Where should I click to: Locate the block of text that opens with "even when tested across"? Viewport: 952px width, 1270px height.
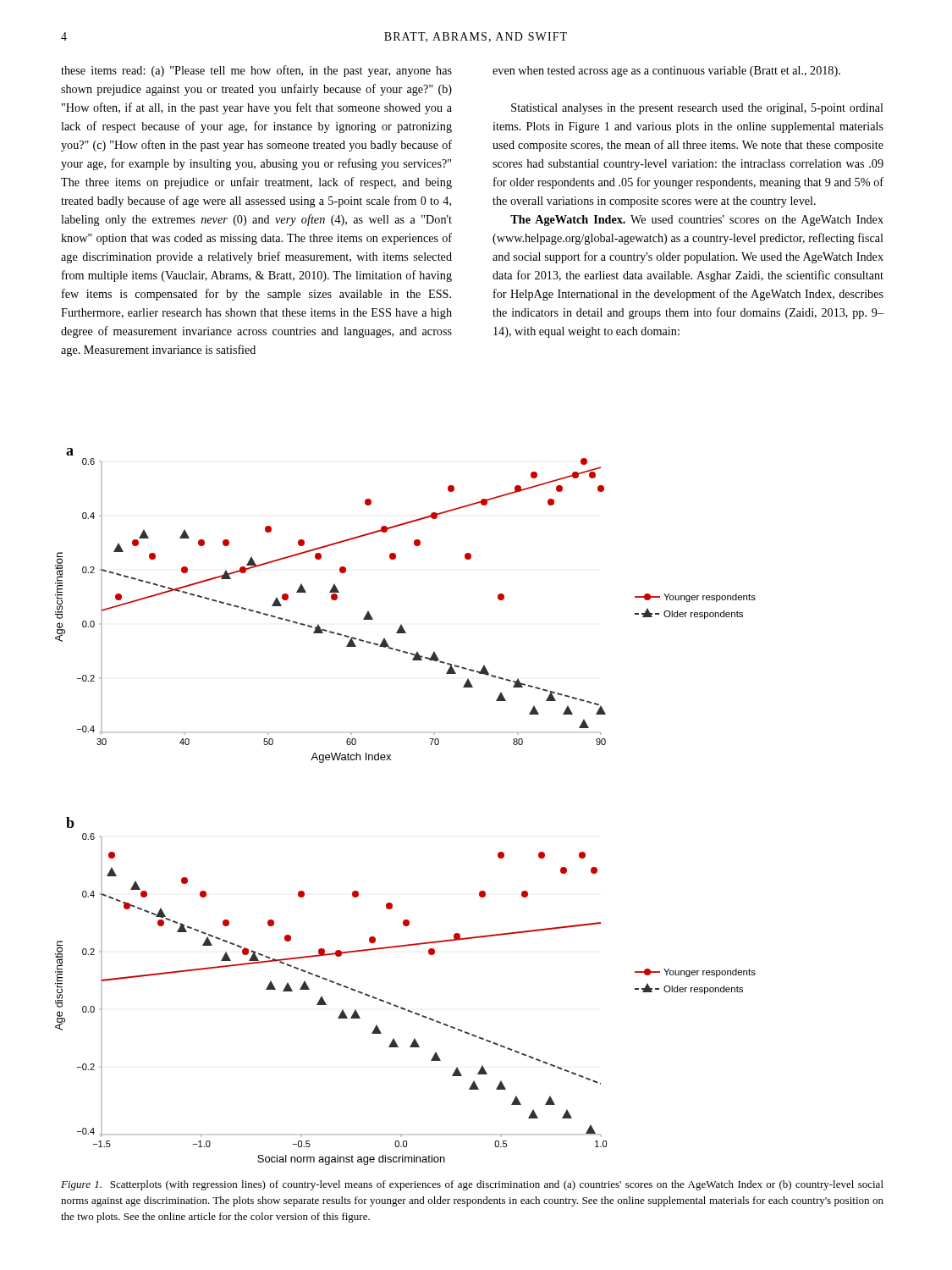pyautogui.click(x=688, y=202)
